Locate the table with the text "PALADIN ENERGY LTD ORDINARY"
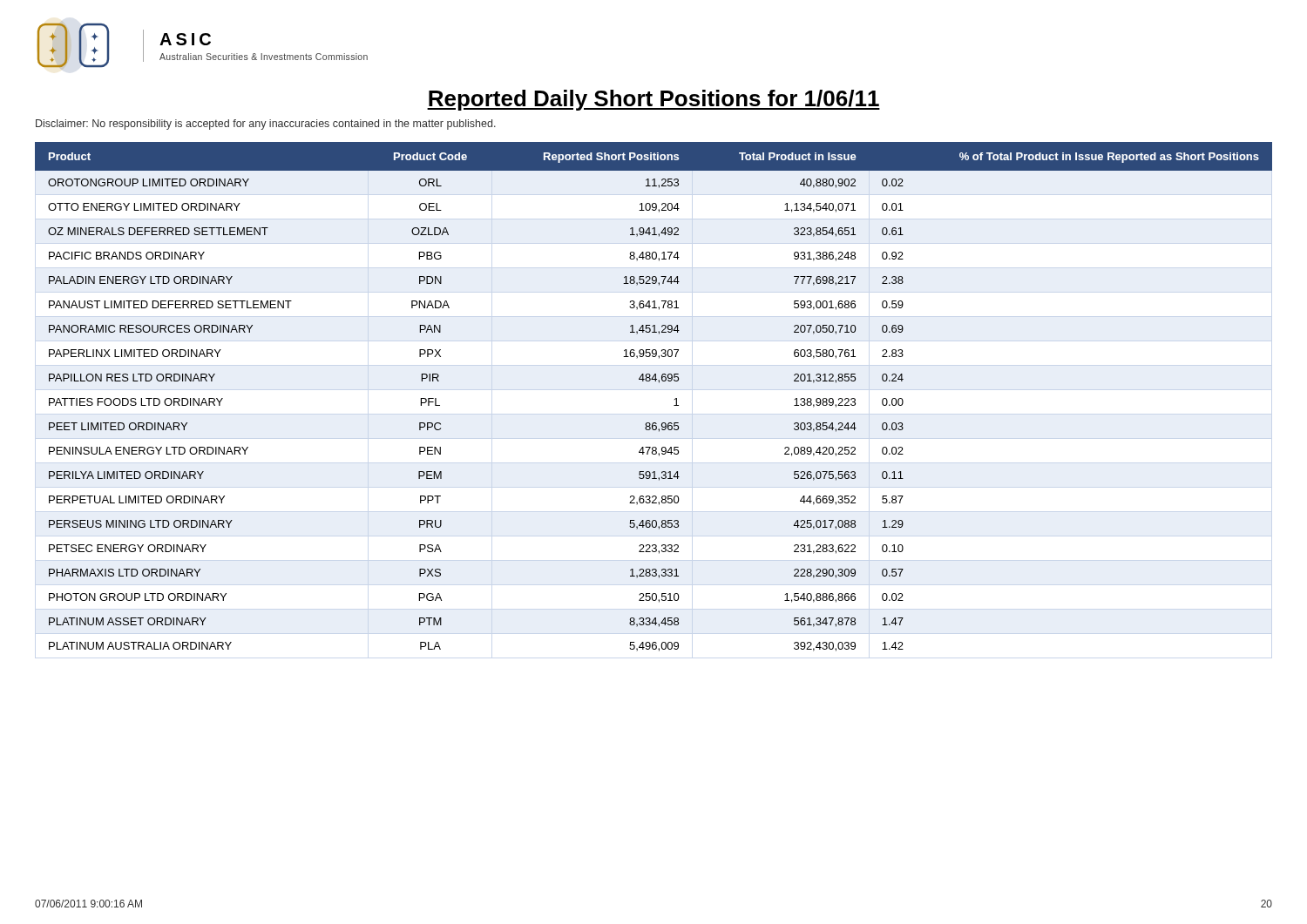This screenshot has width=1307, height=924. pyautogui.click(x=654, y=400)
